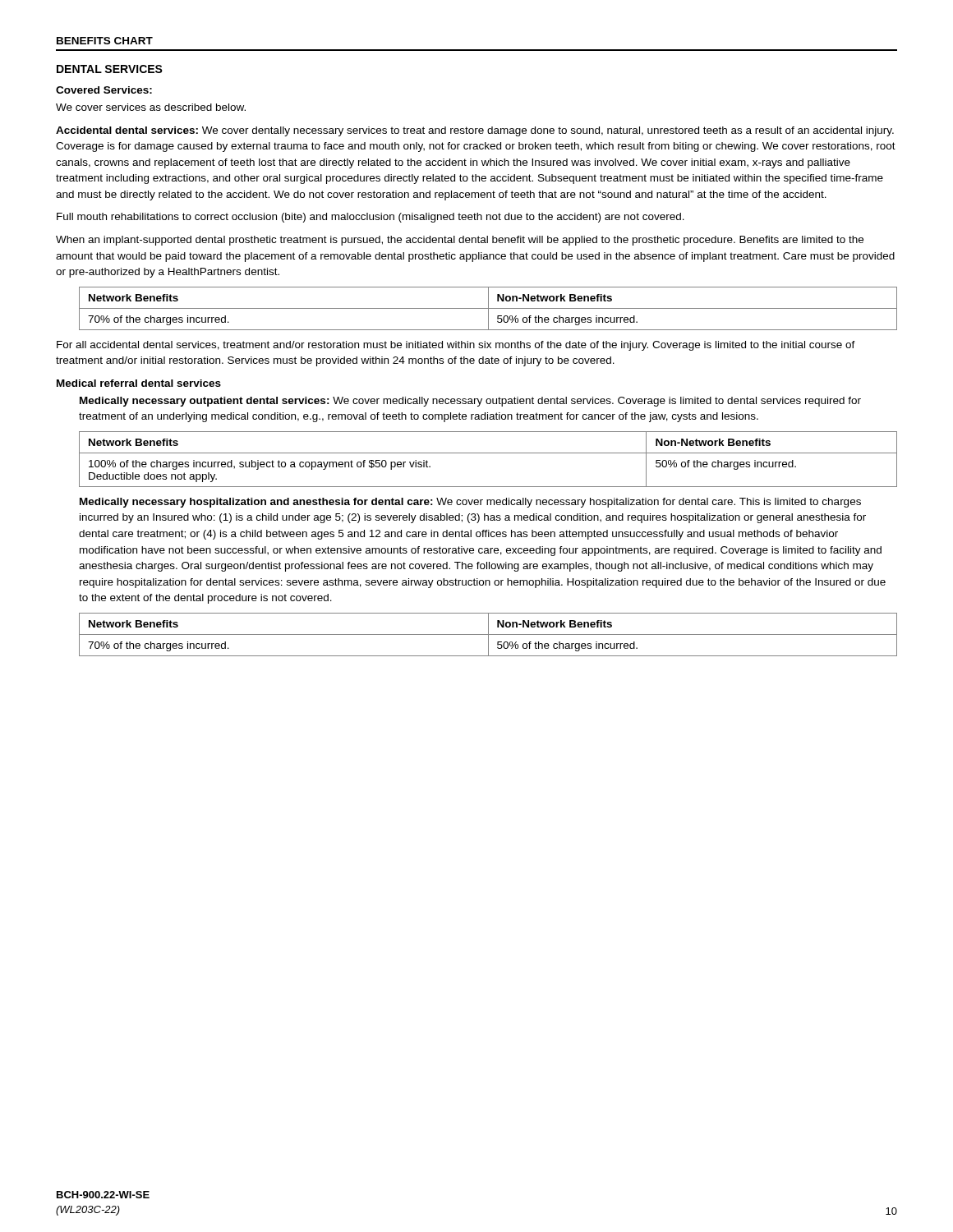Select the text block starting "Medical referral dental services"
Viewport: 953px width, 1232px height.
pos(138,383)
